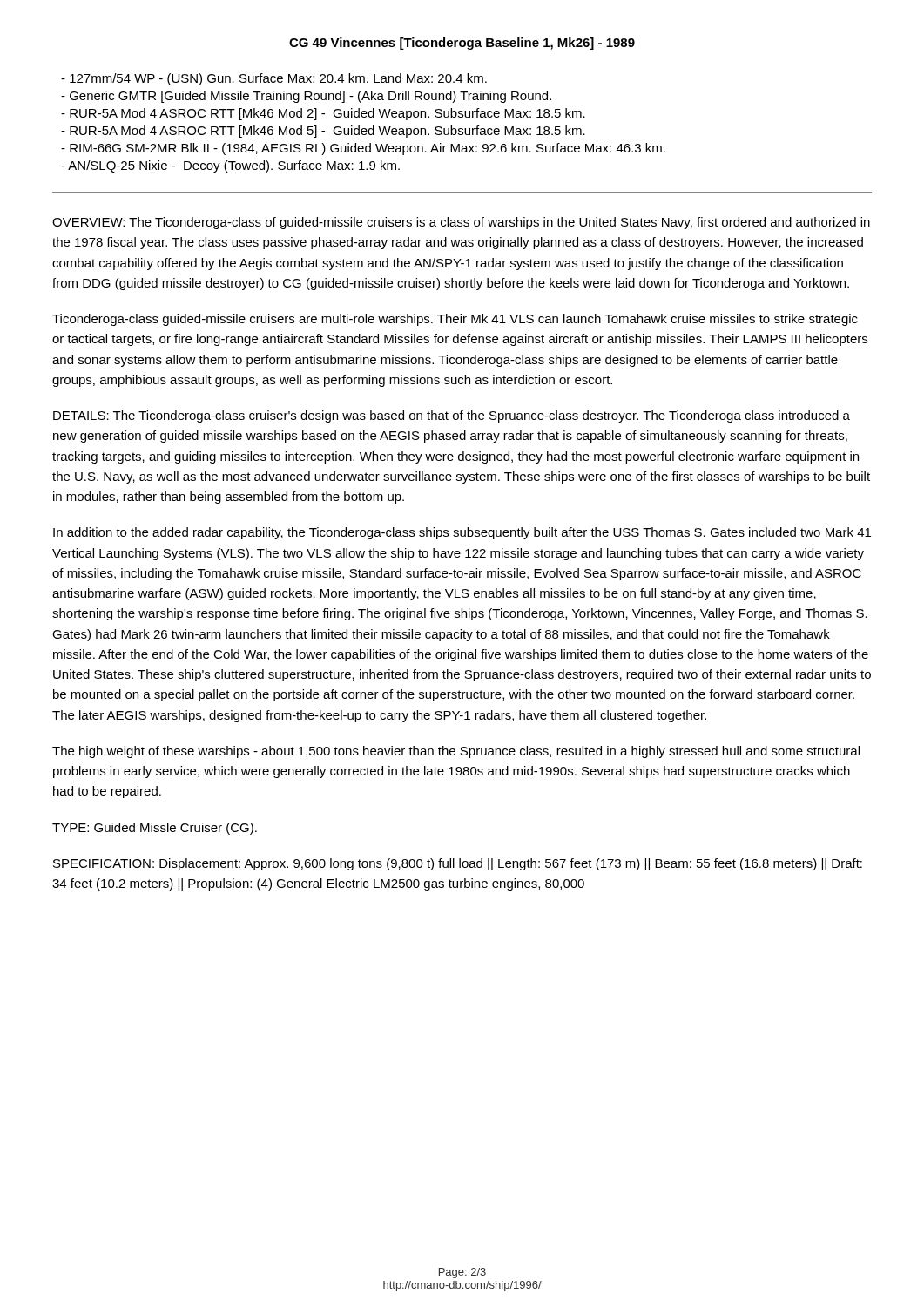Navigate to the text starting "Ticonderoga-class guided-missile cruisers are multi-role warships."
Screen dimensions: 1307x924
460,349
